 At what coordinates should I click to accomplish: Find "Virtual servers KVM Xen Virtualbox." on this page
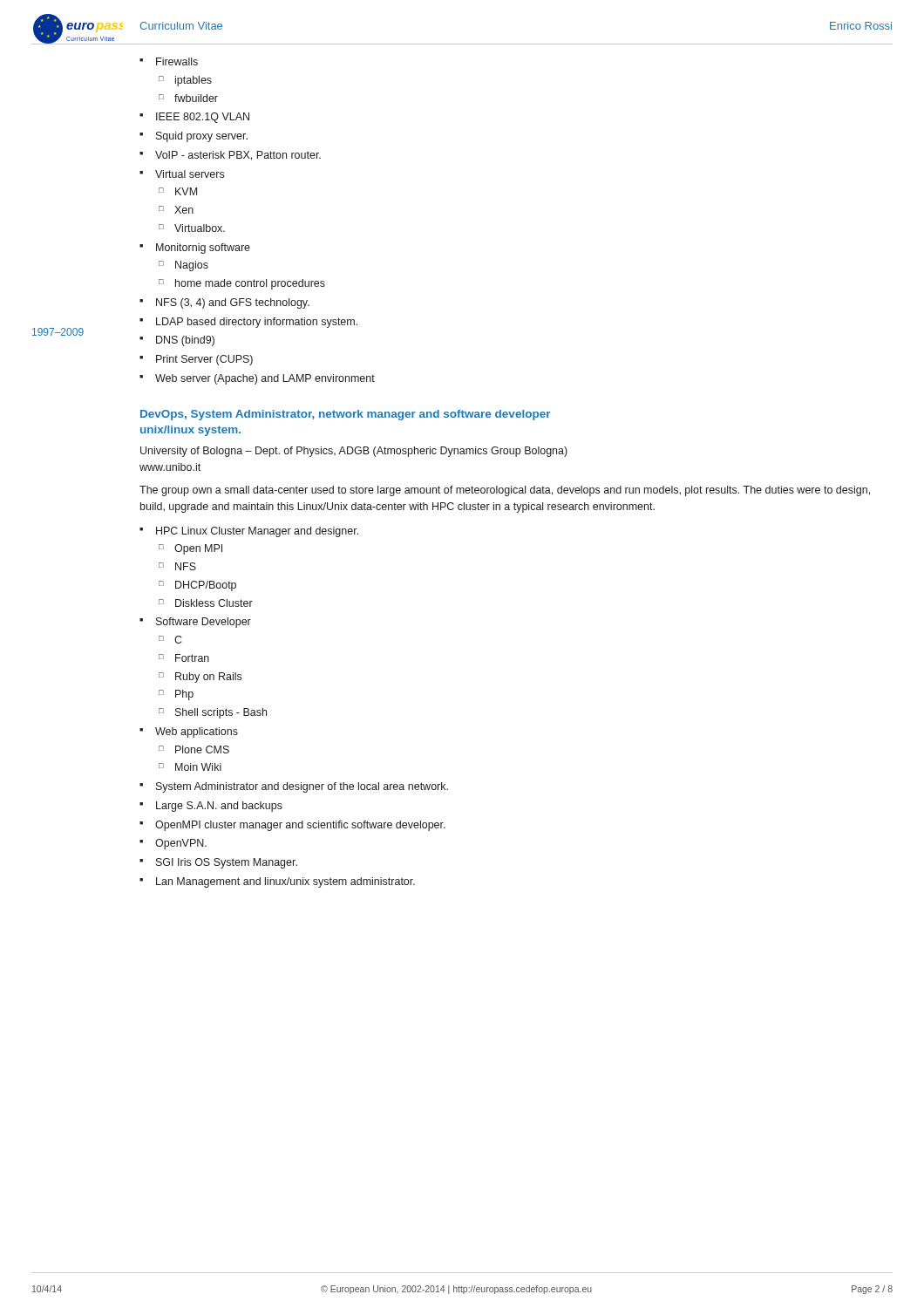tap(190, 174)
